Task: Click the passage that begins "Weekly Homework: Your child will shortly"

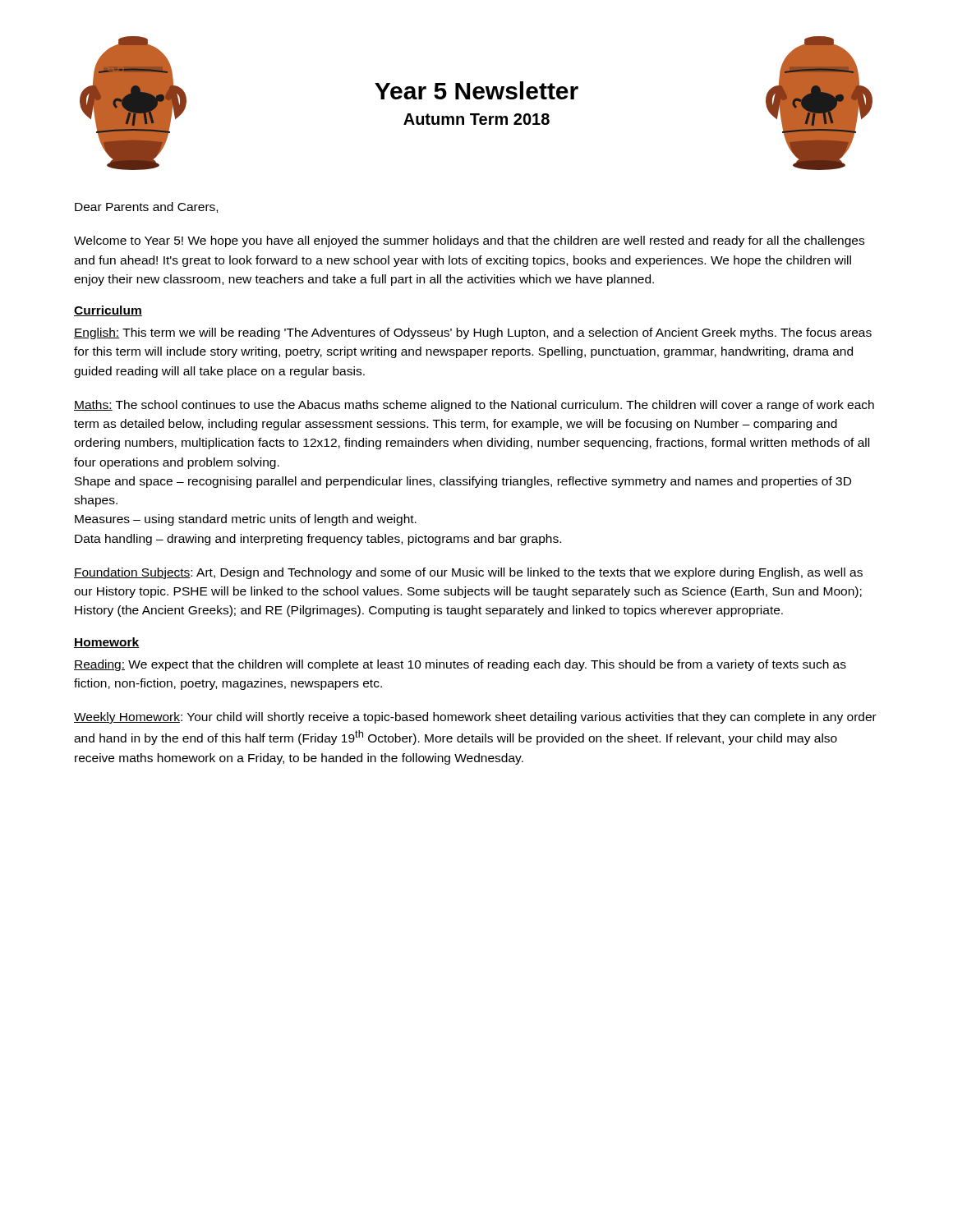Action: click(x=475, y=737)
